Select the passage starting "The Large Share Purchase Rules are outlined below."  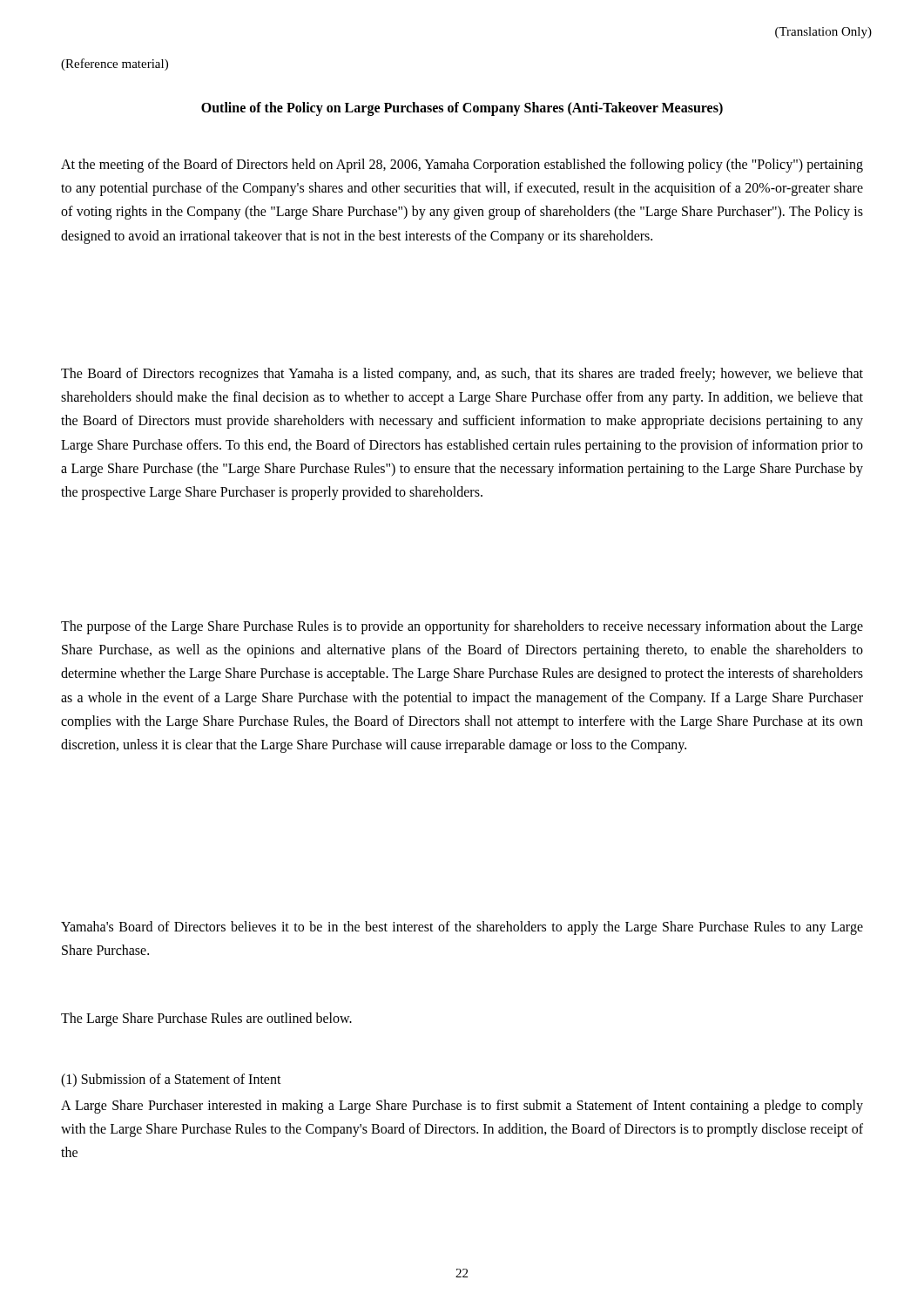coord(207,1018)
